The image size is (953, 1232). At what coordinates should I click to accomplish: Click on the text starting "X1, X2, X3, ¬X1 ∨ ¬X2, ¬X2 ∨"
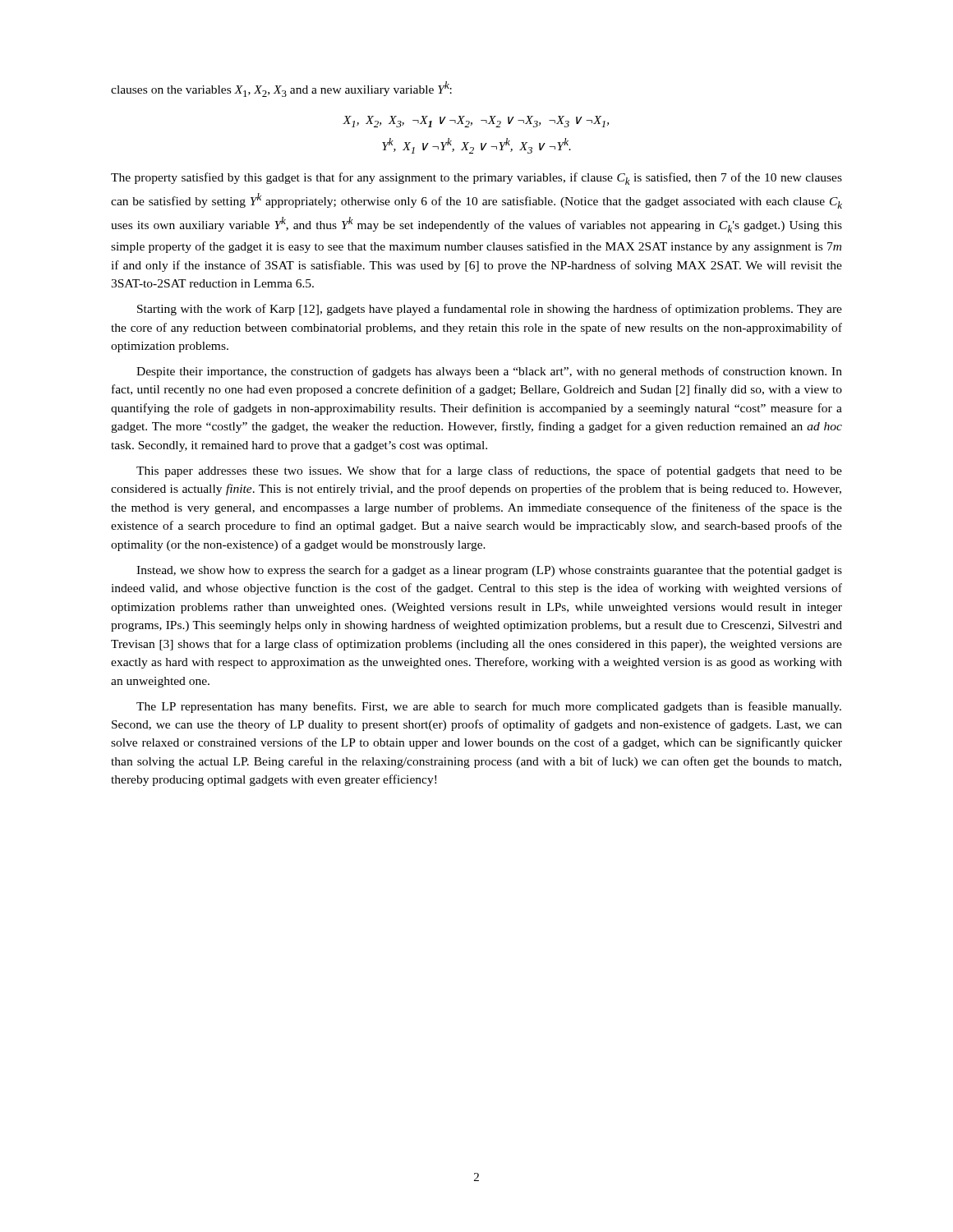pos(476,134)
